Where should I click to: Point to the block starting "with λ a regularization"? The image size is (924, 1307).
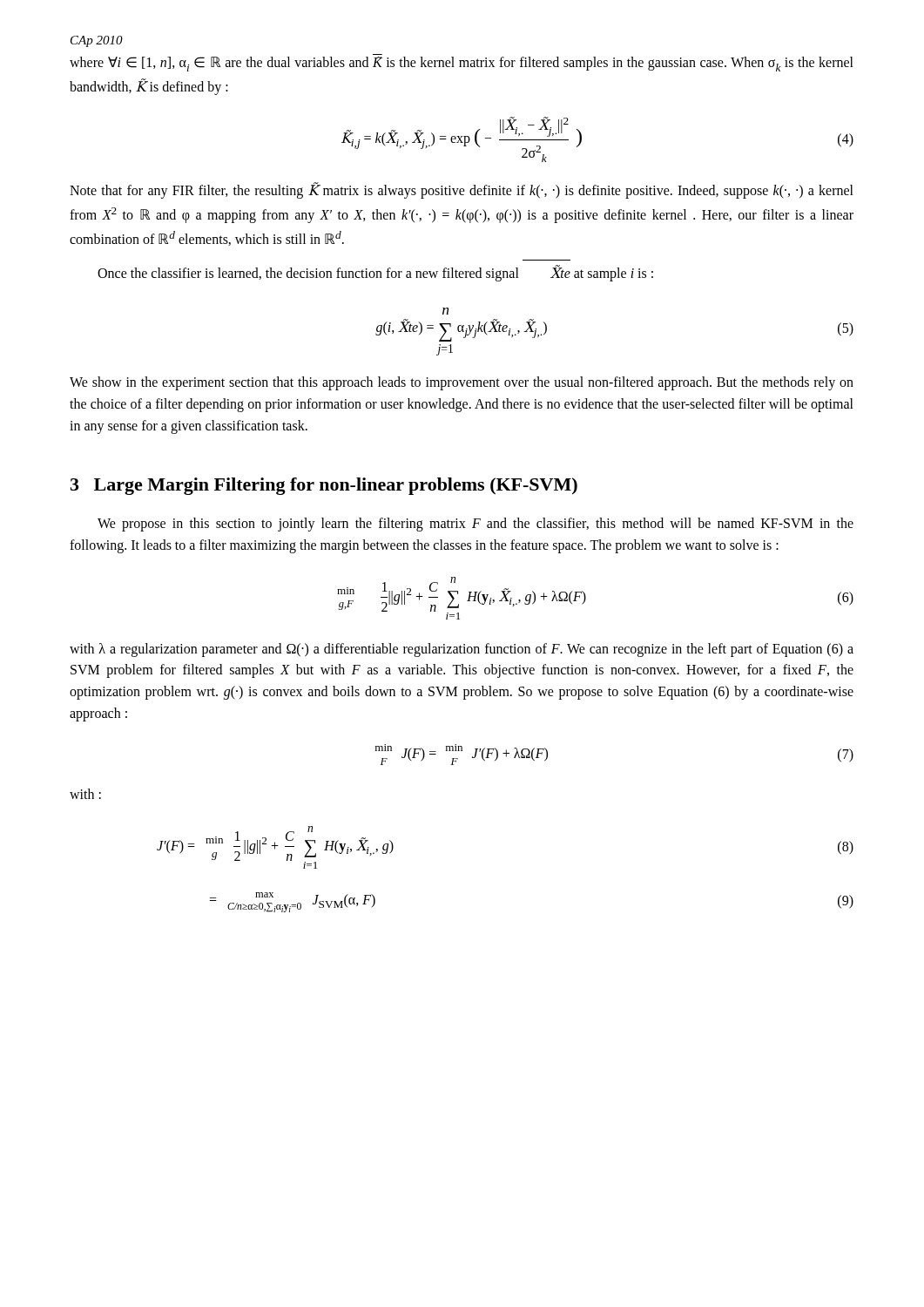(x=462, y=681)
